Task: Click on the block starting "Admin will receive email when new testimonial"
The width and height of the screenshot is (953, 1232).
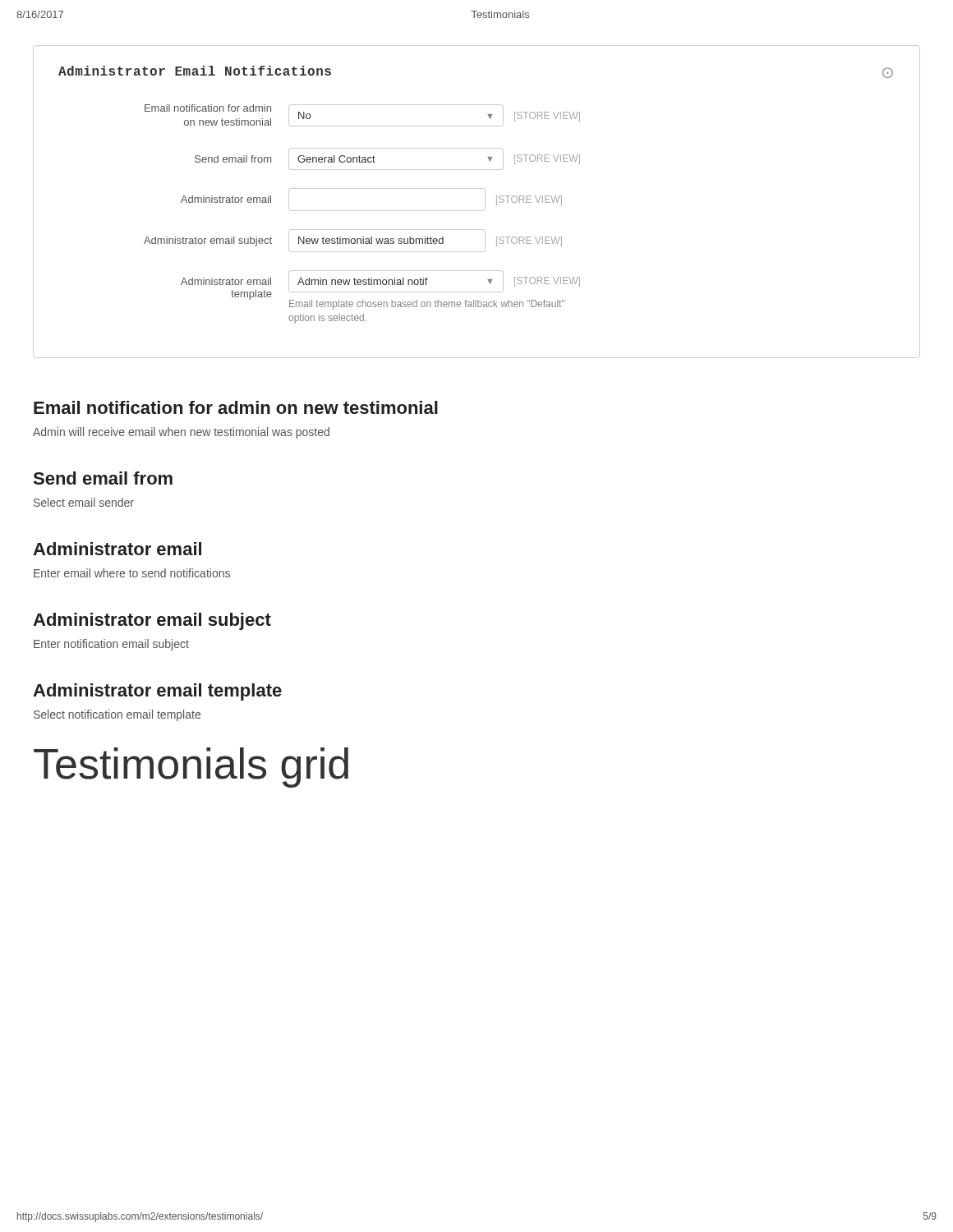Action: pyautogui.click(x=181, y=432)
